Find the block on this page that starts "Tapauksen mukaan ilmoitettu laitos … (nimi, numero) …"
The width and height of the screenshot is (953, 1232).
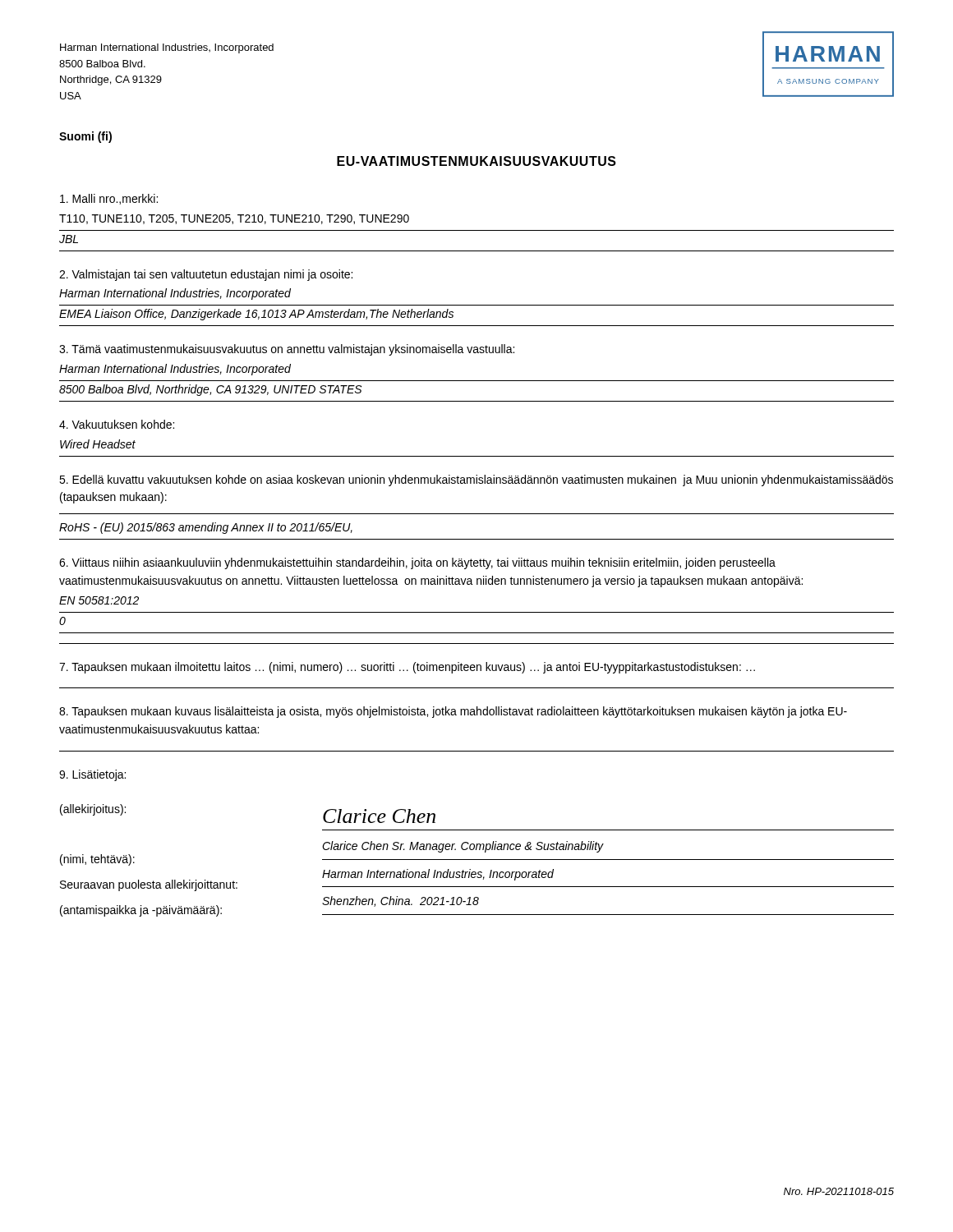point(476,673)
